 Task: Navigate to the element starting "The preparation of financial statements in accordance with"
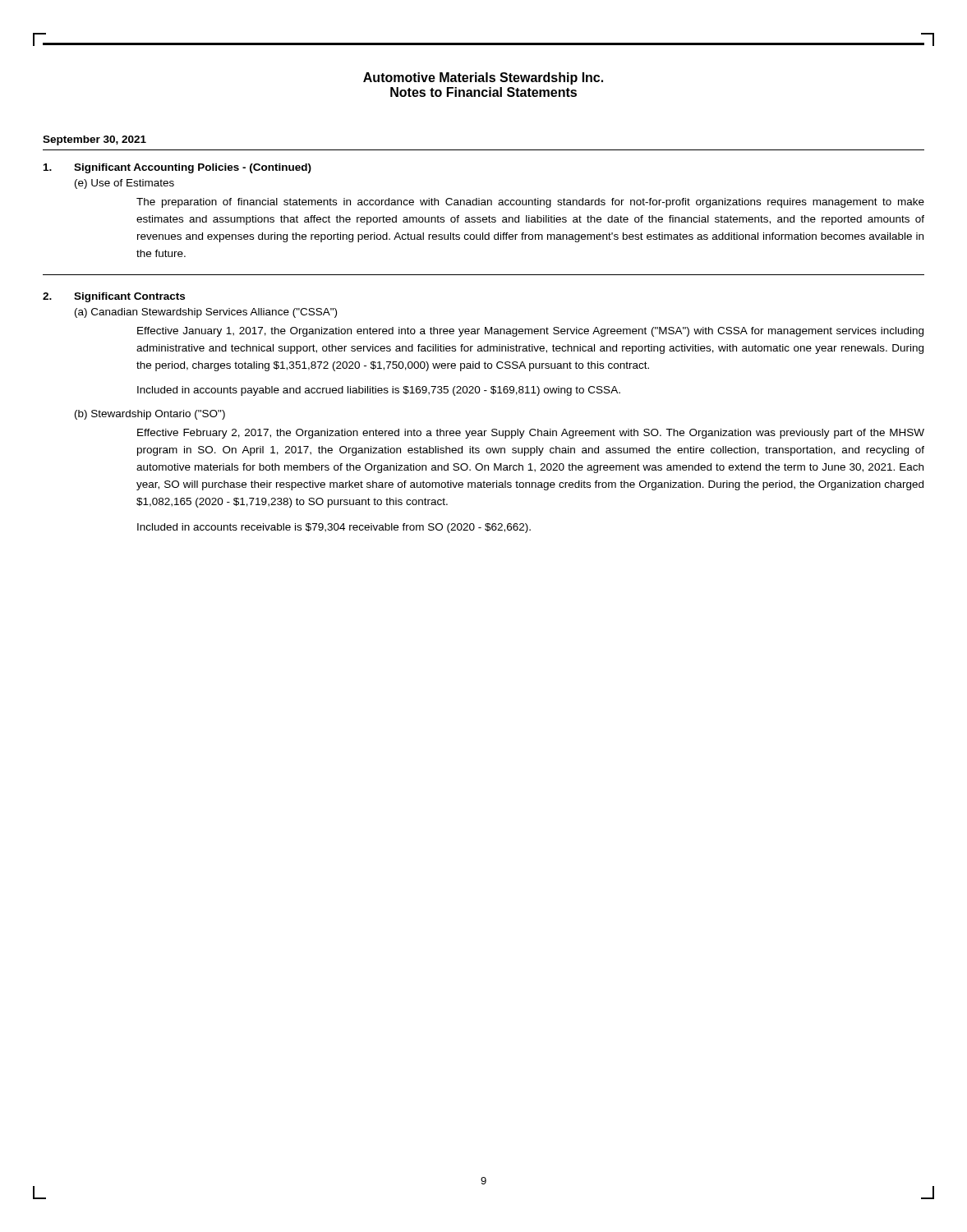tap(530, 228)
